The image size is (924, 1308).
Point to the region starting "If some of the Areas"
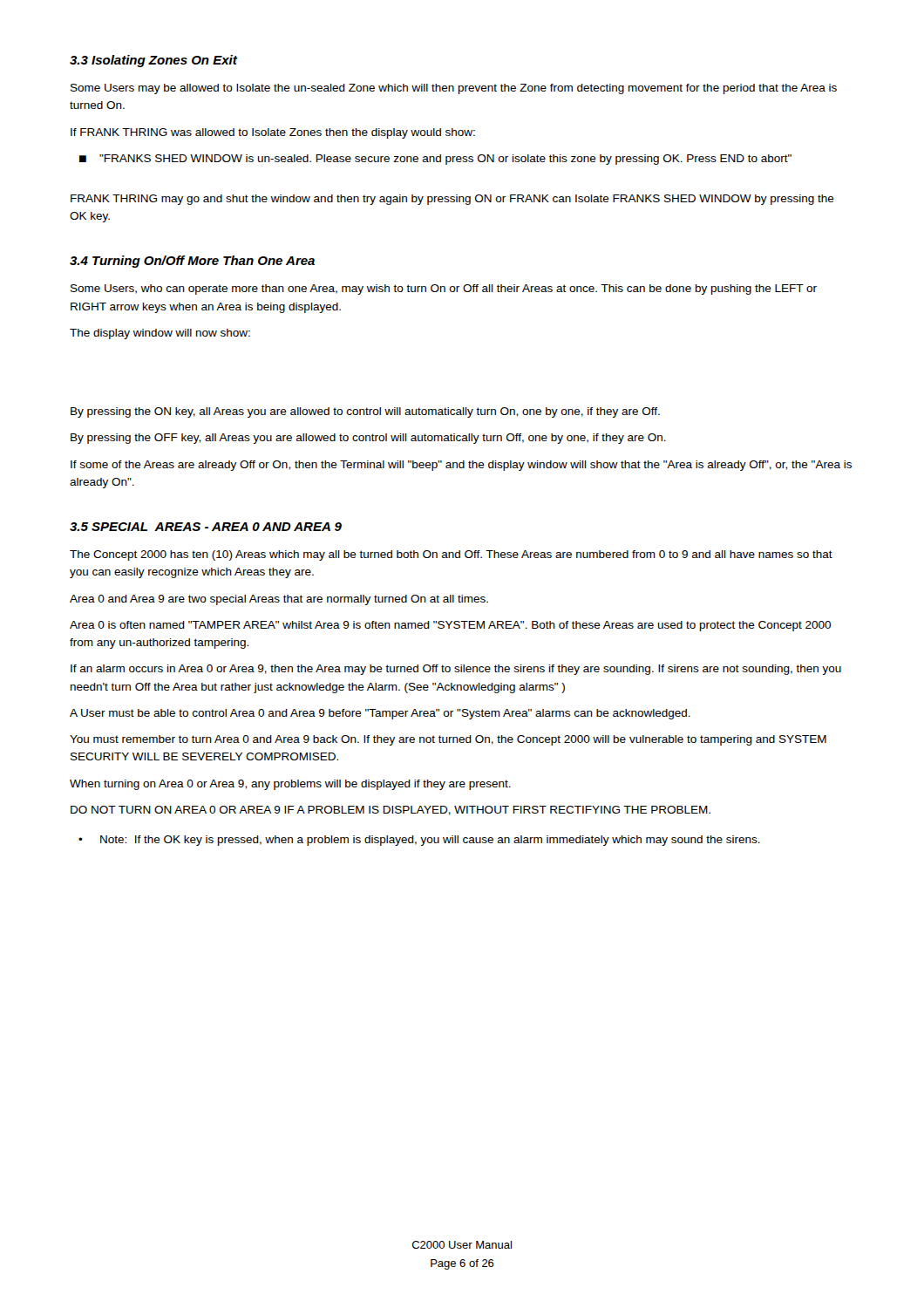tap(461, 473)
